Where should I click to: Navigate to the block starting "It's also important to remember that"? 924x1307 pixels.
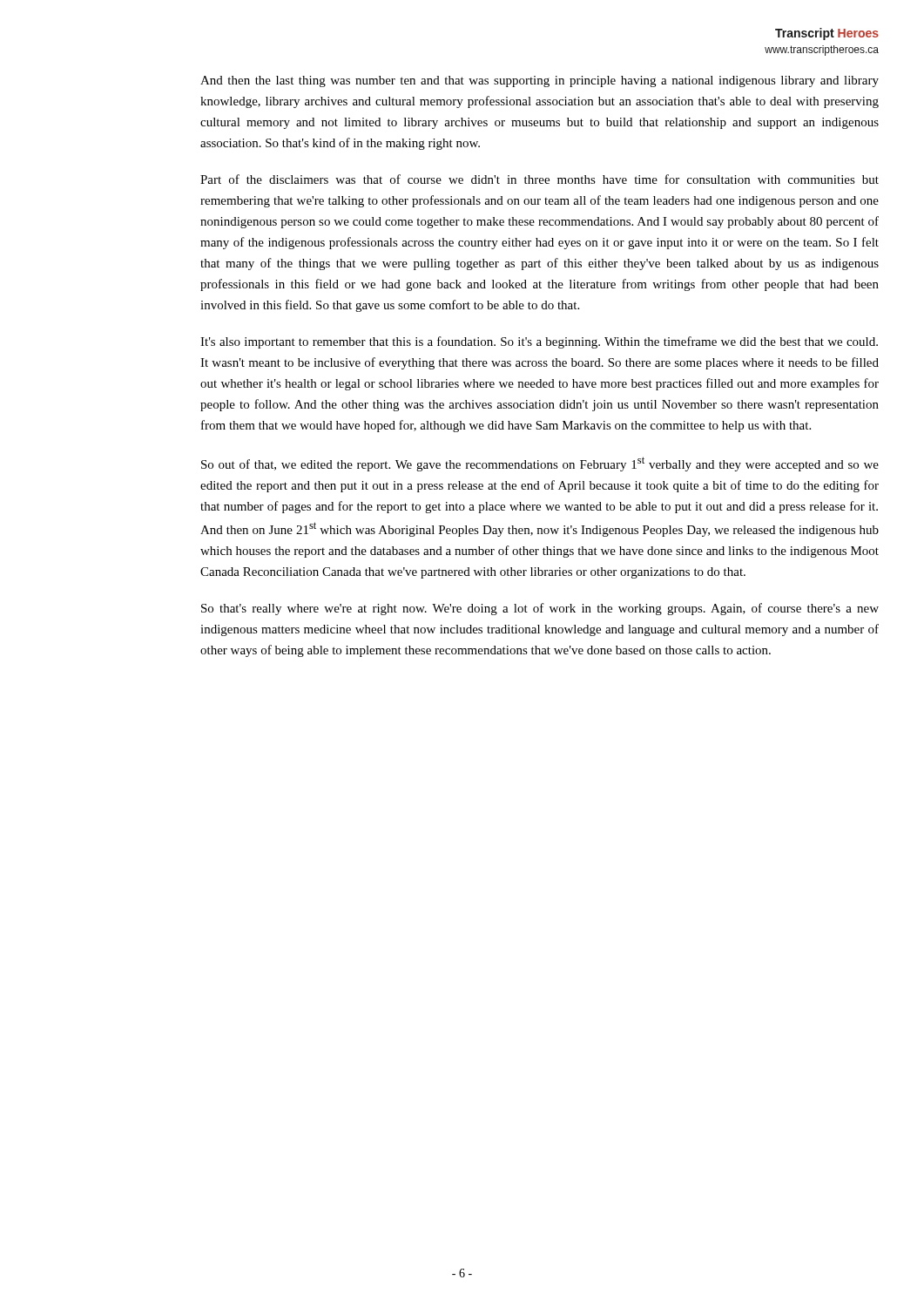(540, 383)
